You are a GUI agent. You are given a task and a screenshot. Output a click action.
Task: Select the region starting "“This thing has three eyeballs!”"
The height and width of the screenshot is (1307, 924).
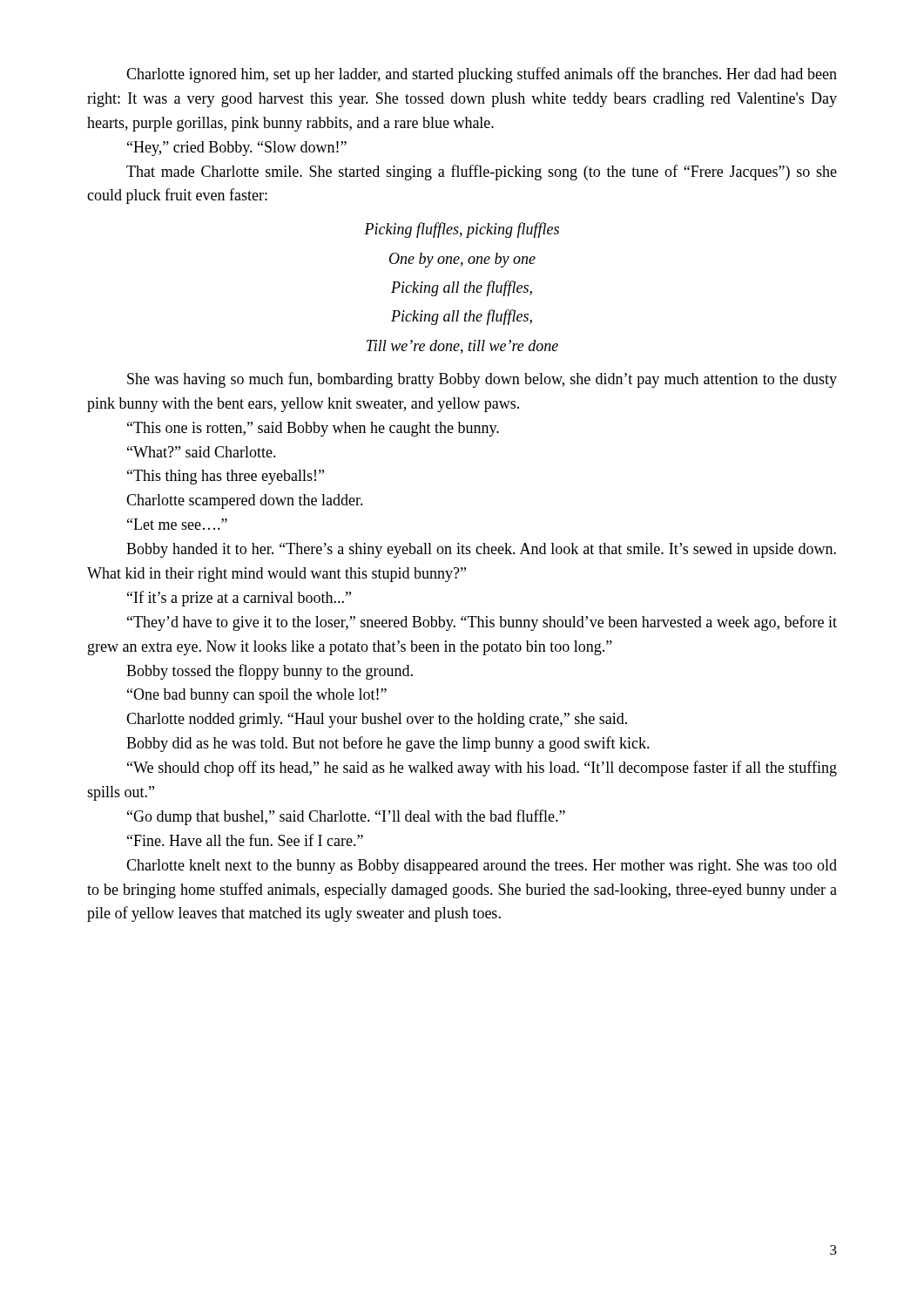[x=226, y=477]
